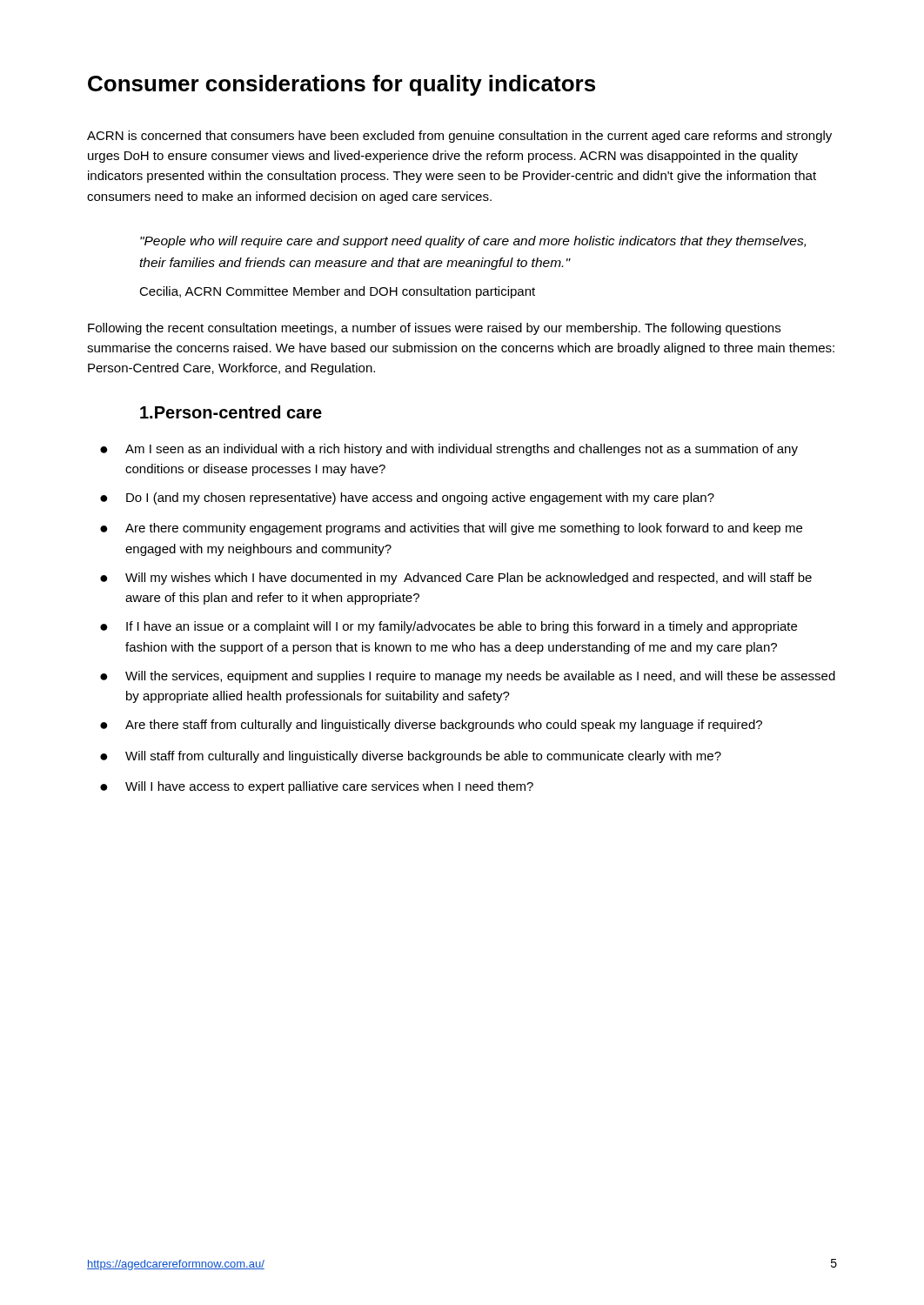Image resolution: width=924 pixels, height=1305 pixels.
Task: Locate the block of text that opens with "● Will the services, equipment and"
Action: pyautogui.click(x=468, y=686)
